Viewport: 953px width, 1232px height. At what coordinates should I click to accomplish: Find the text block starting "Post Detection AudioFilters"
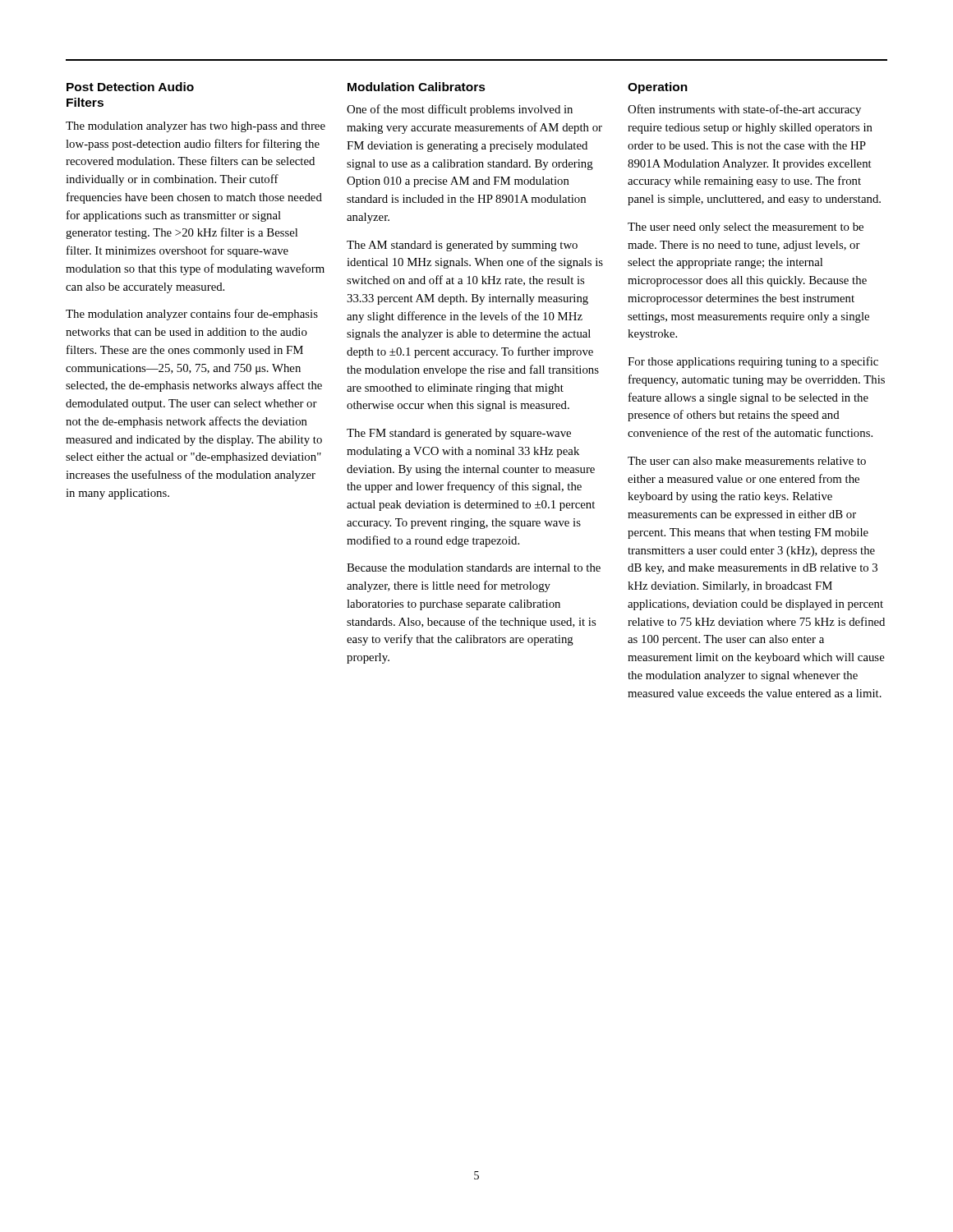196,95
